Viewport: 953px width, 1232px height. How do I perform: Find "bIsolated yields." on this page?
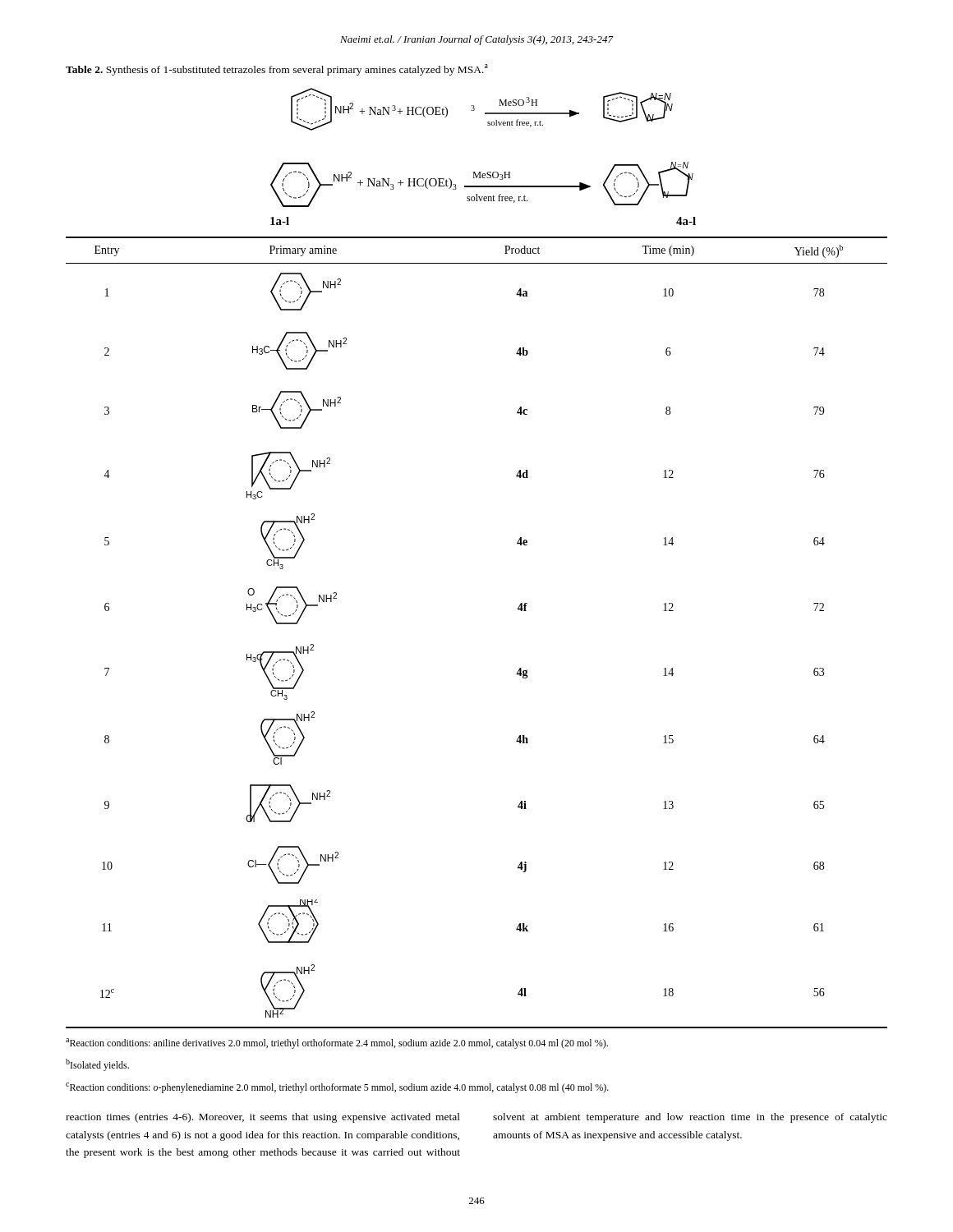[x=98, y=1064]
